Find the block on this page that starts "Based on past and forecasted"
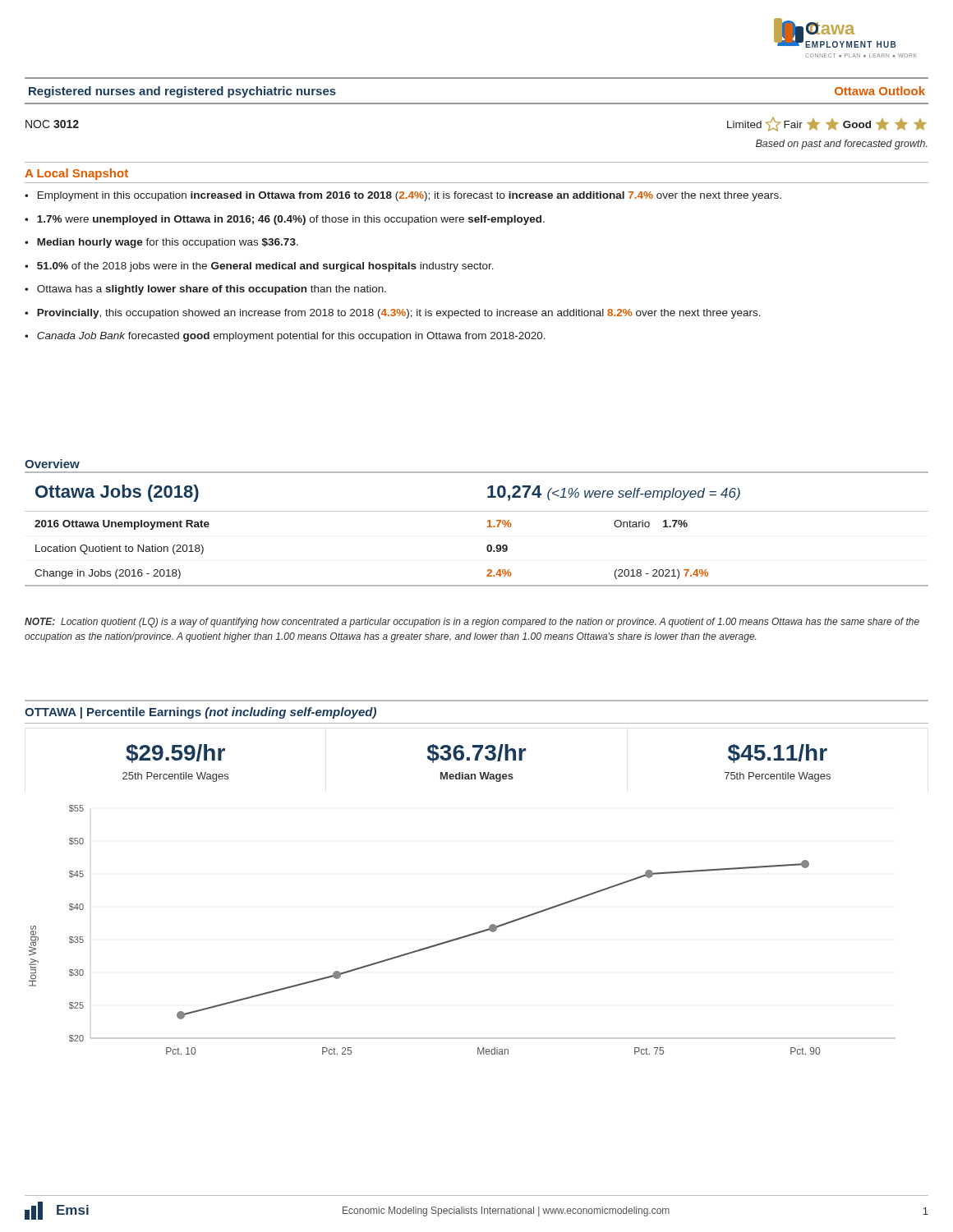Viewport: 953px width, 1232px height. (x=842, y=144)
